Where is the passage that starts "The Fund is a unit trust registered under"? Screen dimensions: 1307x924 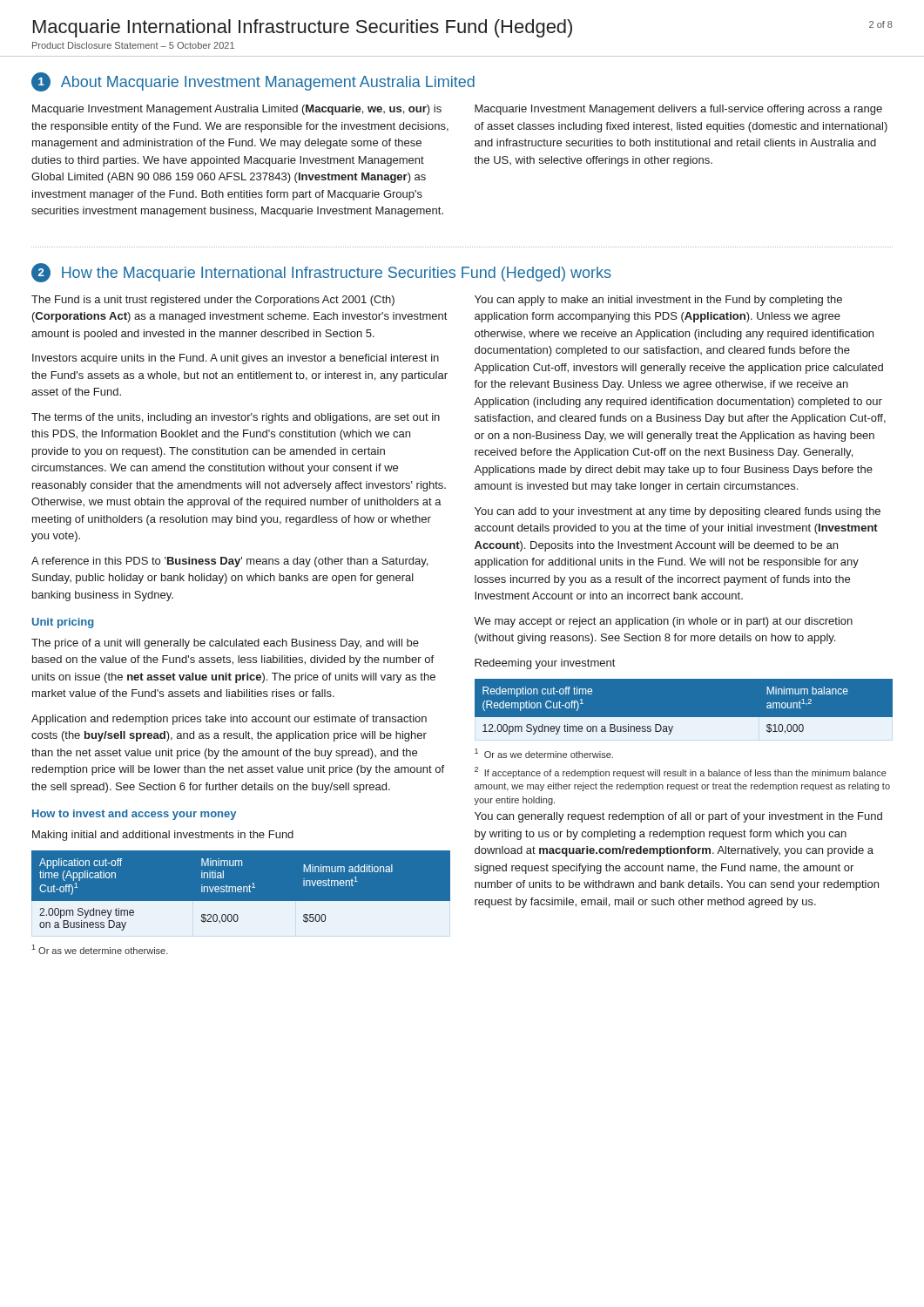pos(241,316)
